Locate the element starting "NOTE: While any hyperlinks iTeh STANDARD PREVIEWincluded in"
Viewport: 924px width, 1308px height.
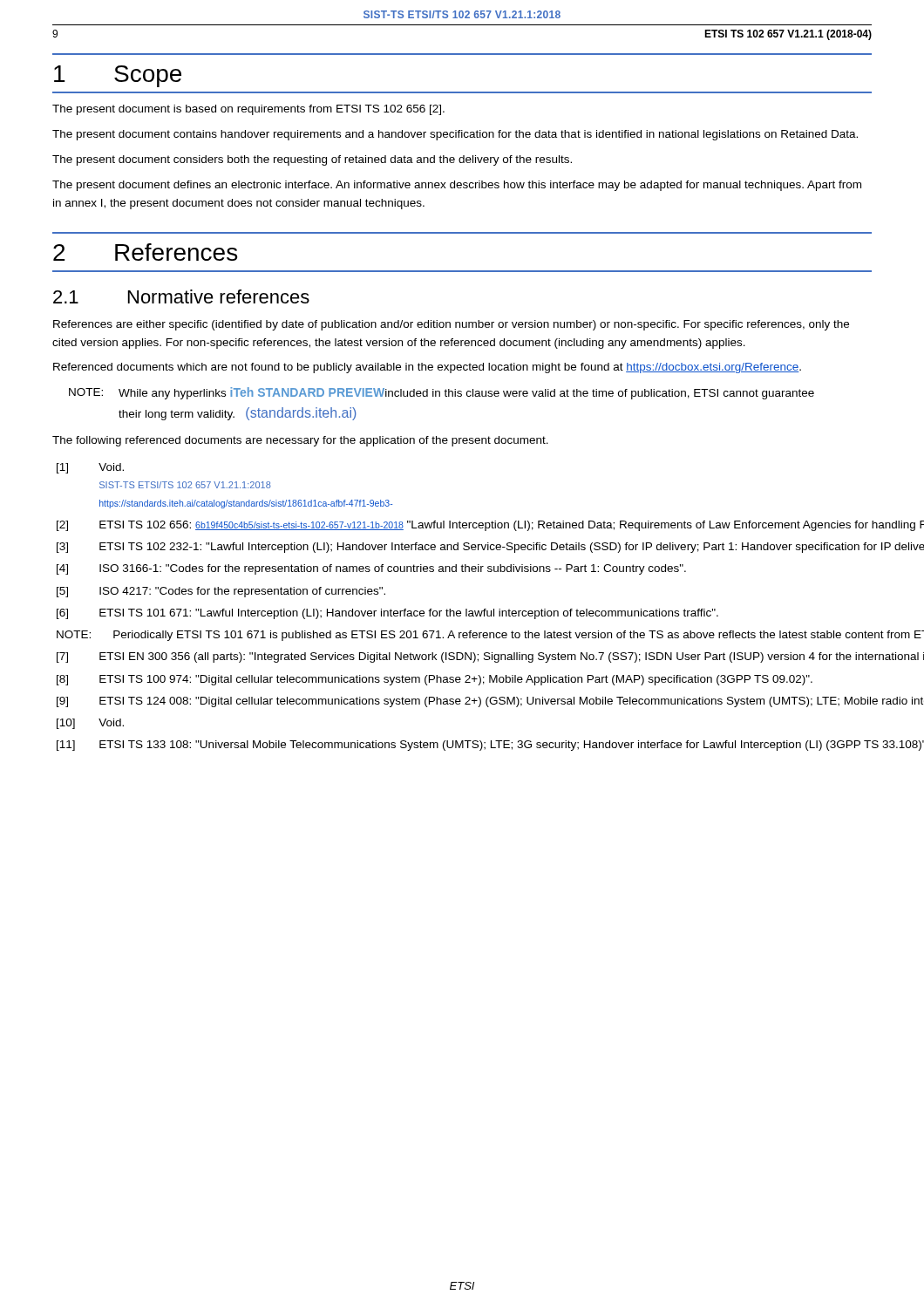[x=433, y=404]
